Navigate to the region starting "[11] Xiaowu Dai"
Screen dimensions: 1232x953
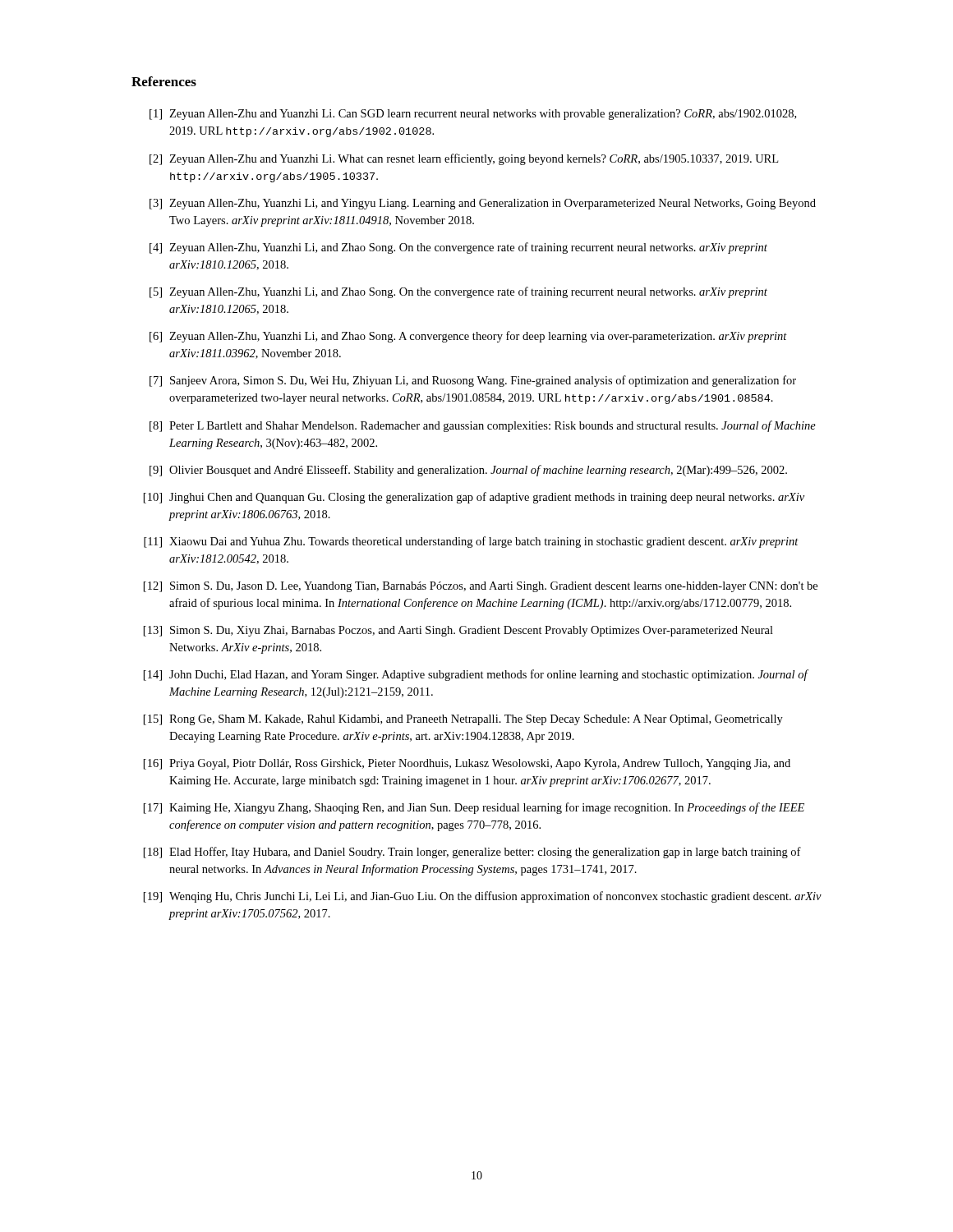tap(476, 550)
